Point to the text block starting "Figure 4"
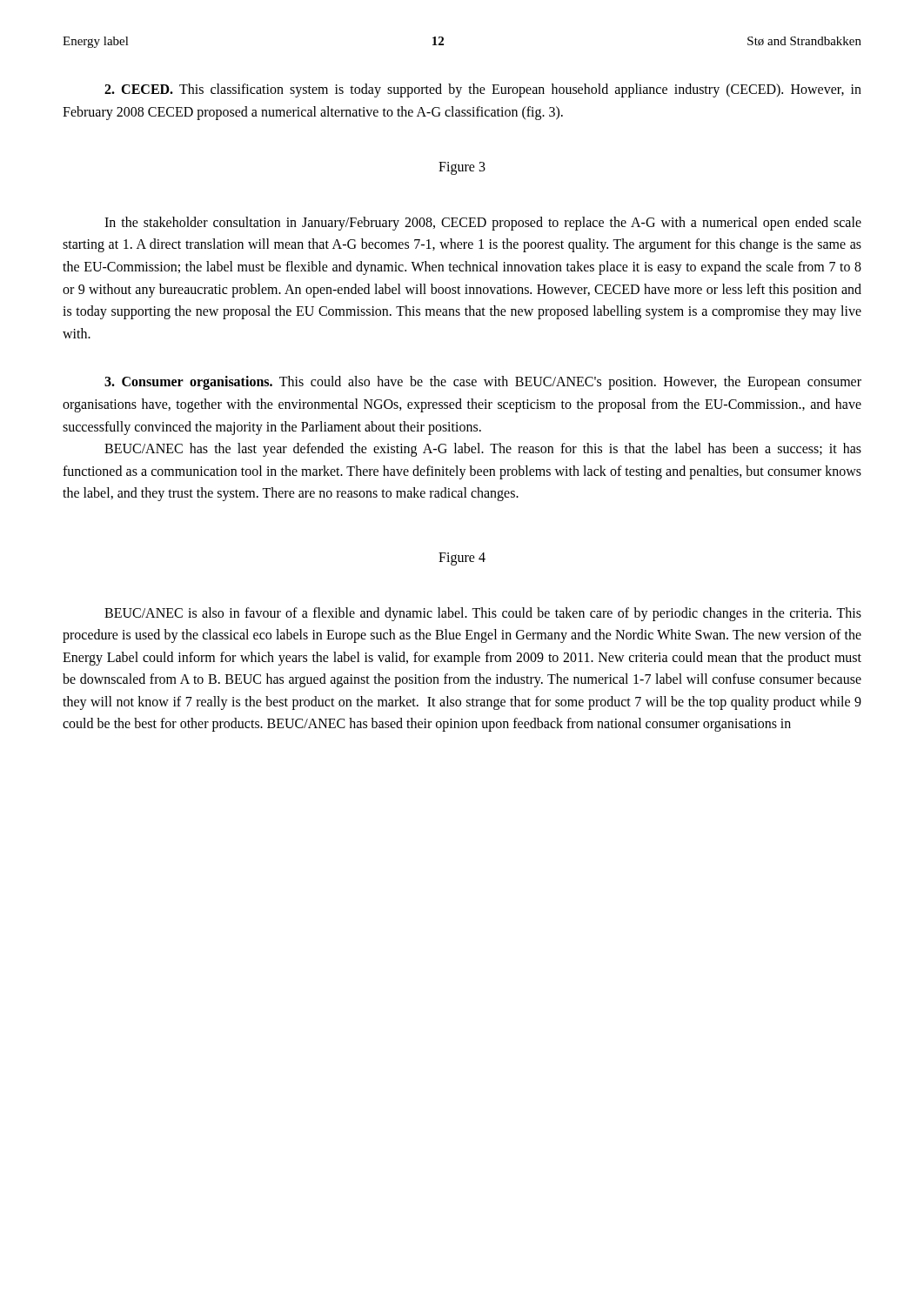 pyautogui.click(x=462, y=557)
